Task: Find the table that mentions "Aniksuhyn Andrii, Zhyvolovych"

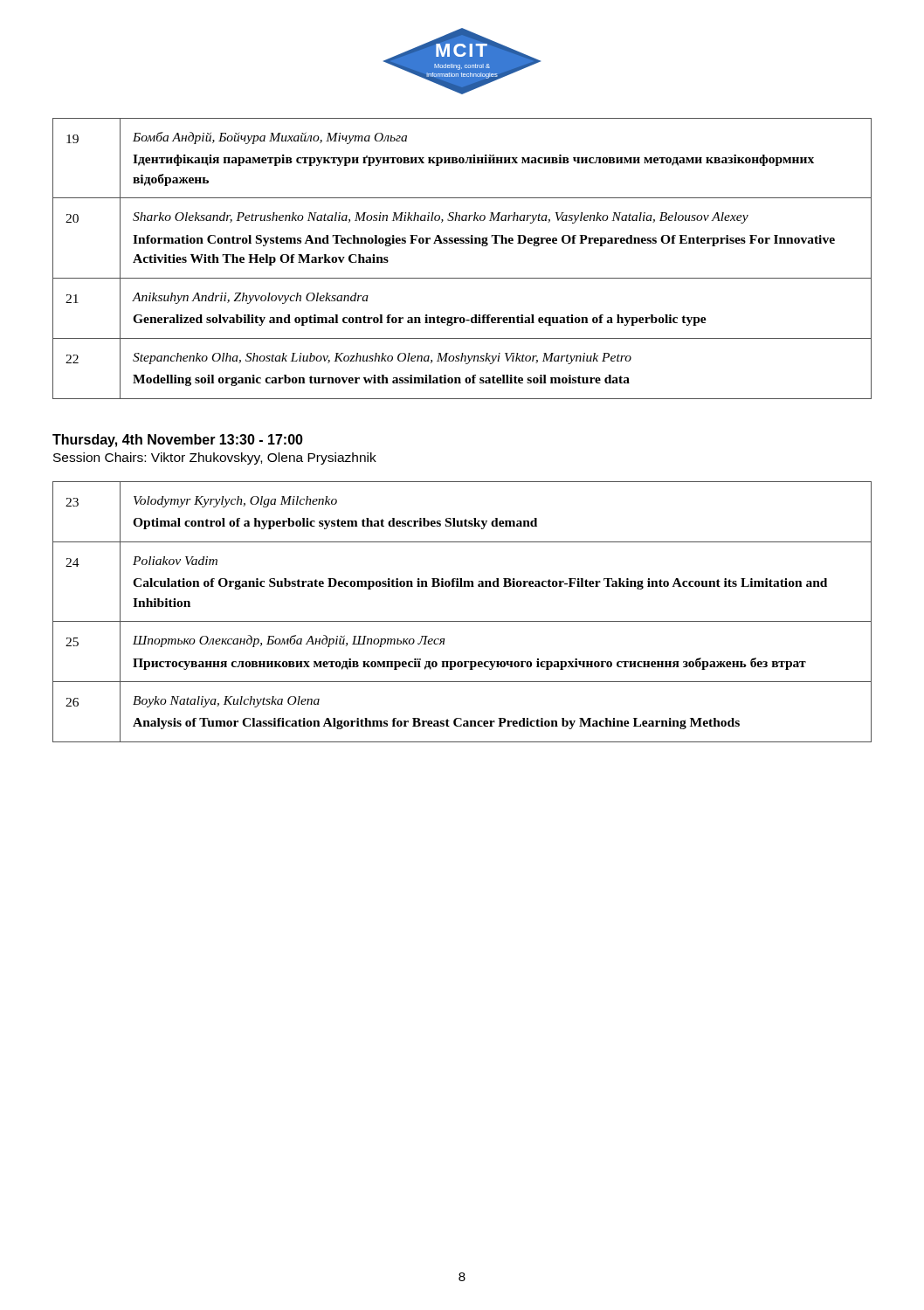Action: click(462, 258)
